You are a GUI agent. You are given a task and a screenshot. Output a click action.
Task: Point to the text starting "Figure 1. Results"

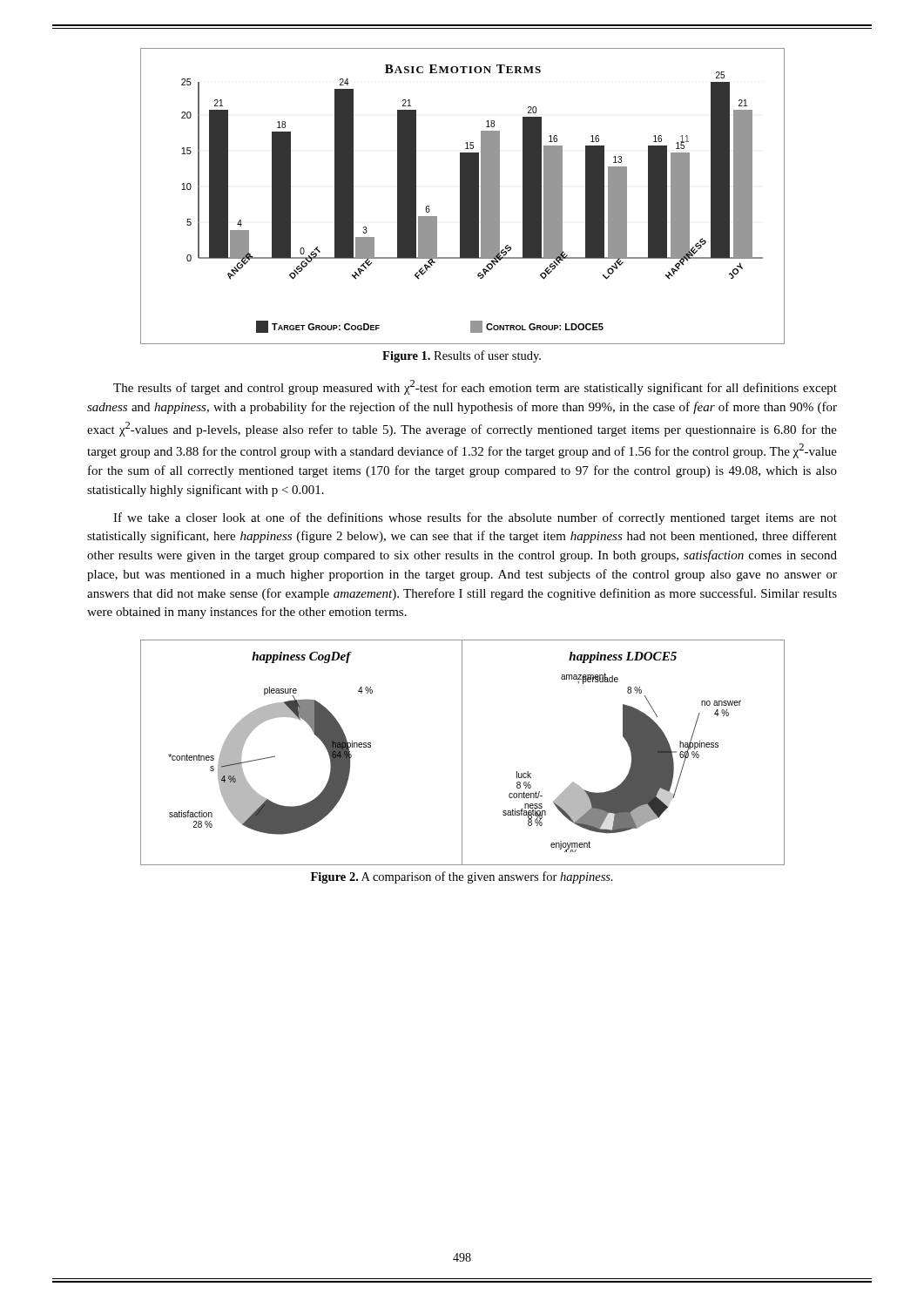[462, 356]
